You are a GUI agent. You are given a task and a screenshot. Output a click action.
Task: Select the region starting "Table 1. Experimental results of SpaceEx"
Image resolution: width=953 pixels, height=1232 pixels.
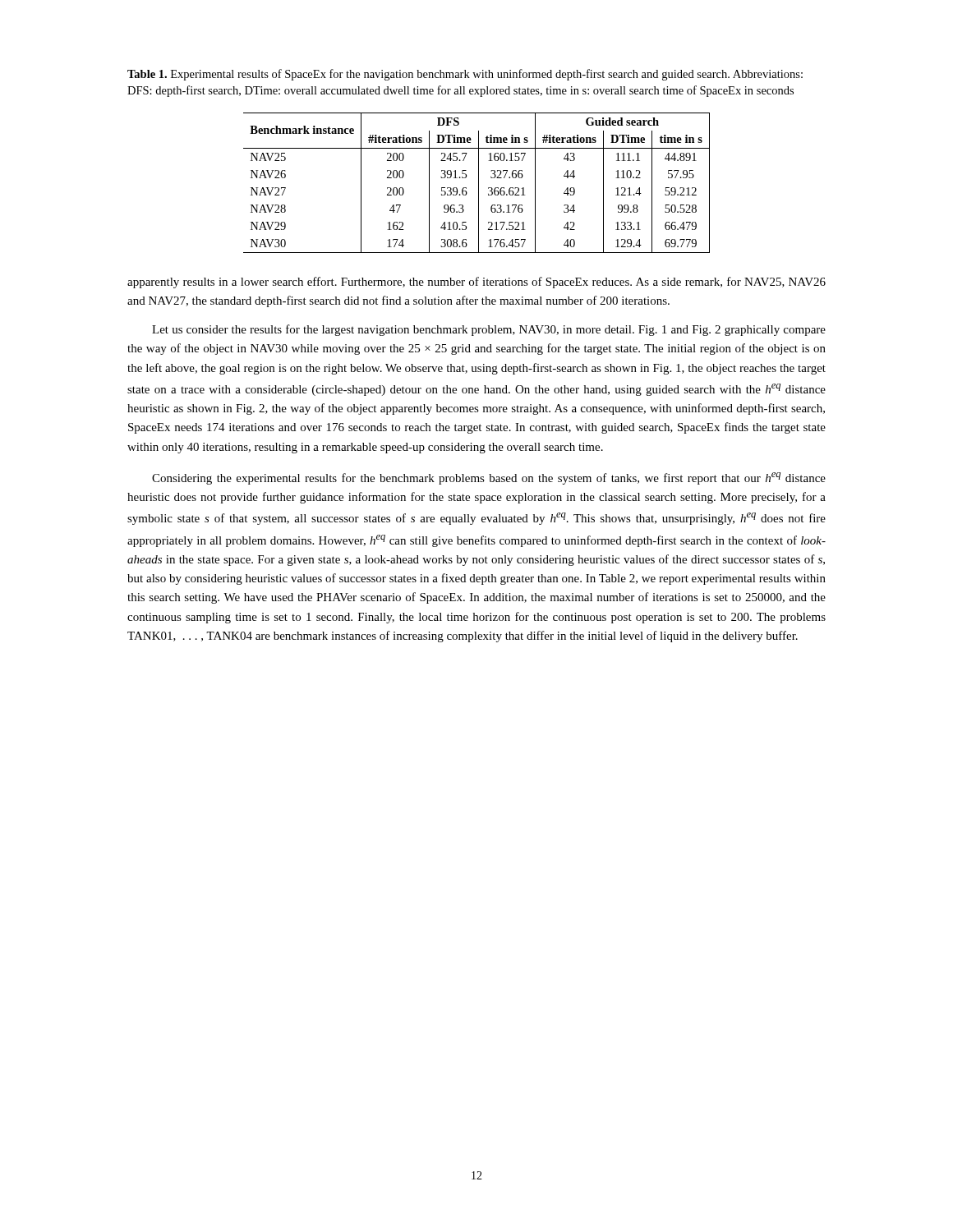tap(465, 82)
